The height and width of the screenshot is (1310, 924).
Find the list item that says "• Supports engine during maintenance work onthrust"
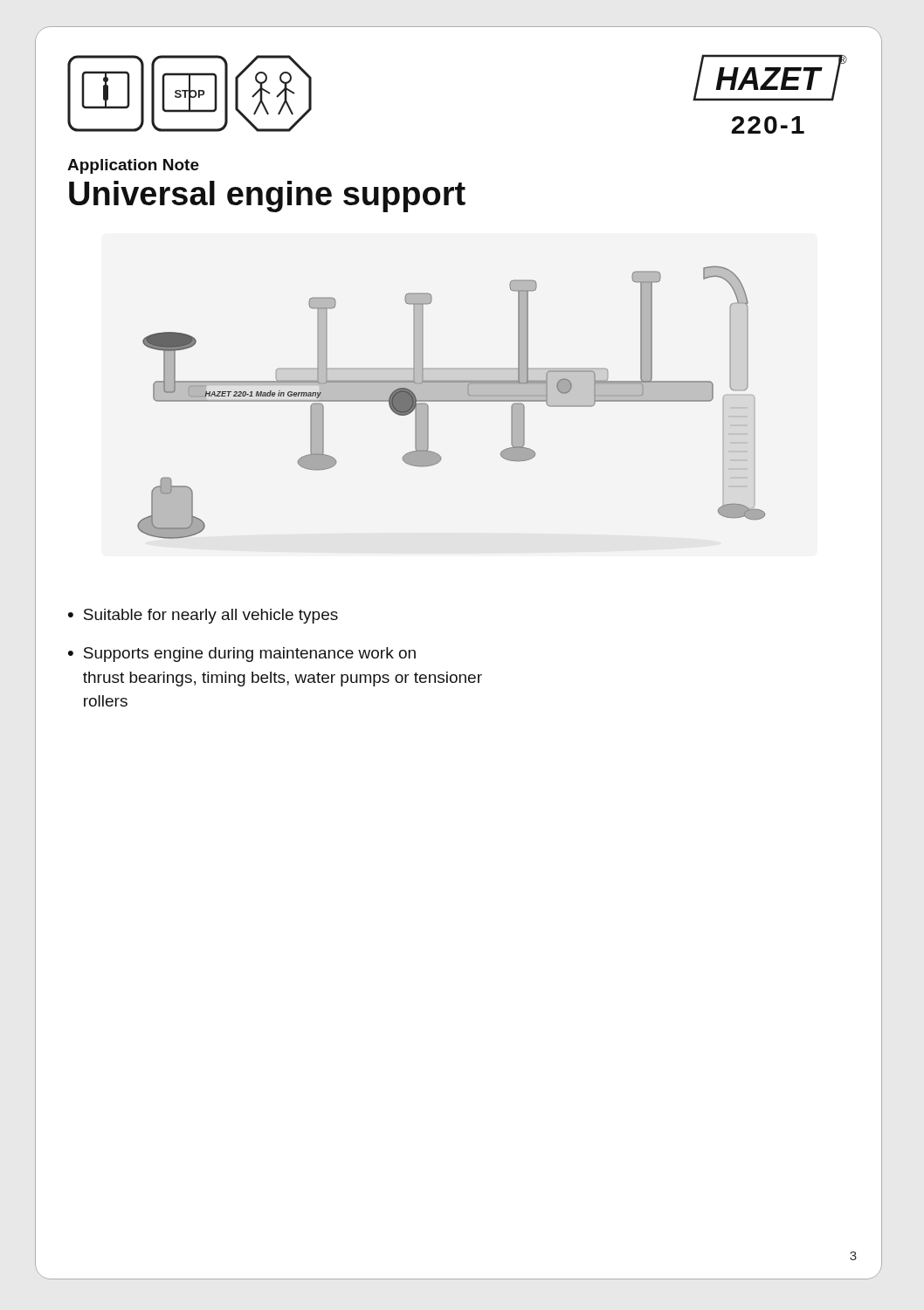275,677
